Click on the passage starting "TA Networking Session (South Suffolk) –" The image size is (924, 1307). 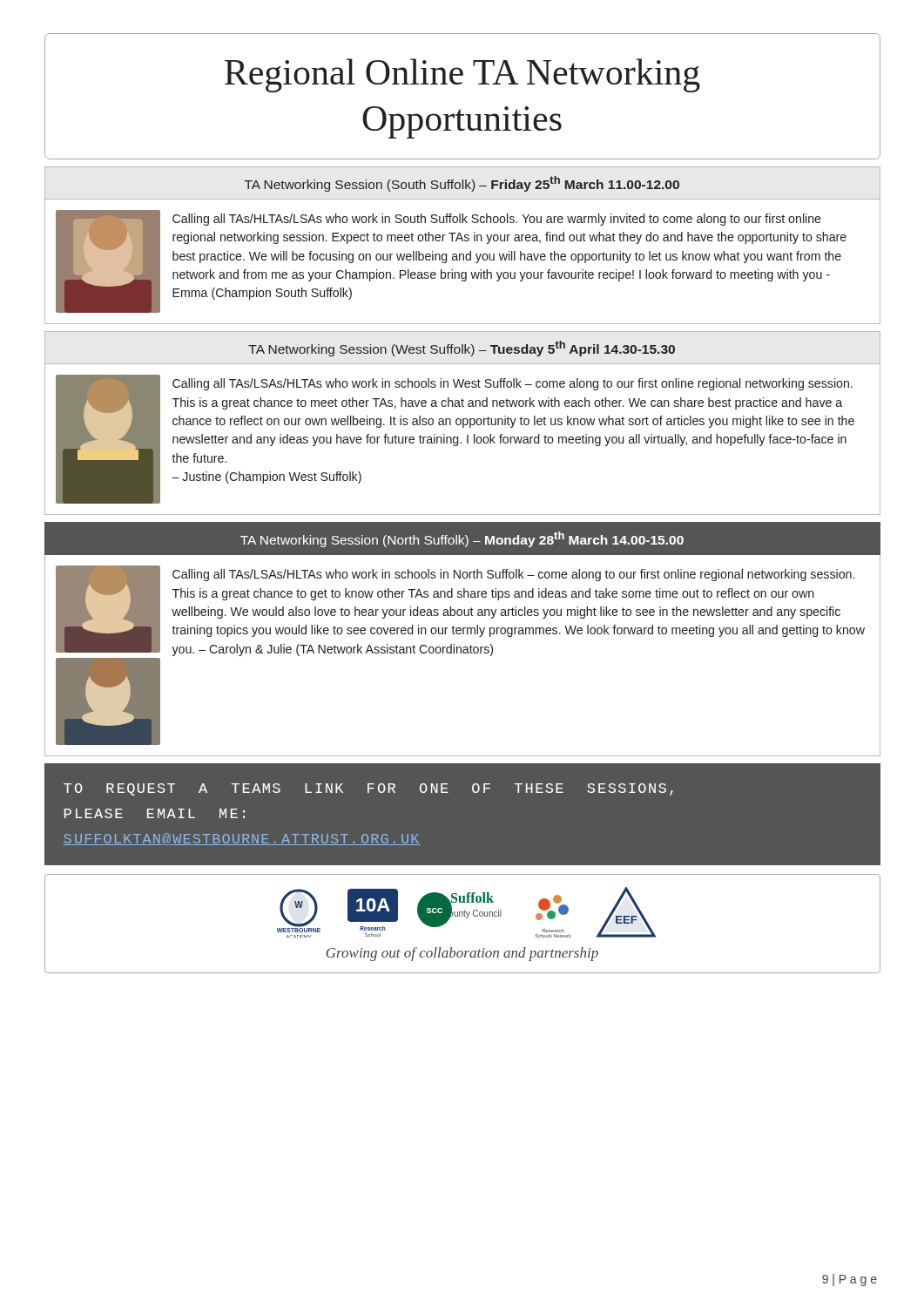pyautogui.click(x=462, y=183)
